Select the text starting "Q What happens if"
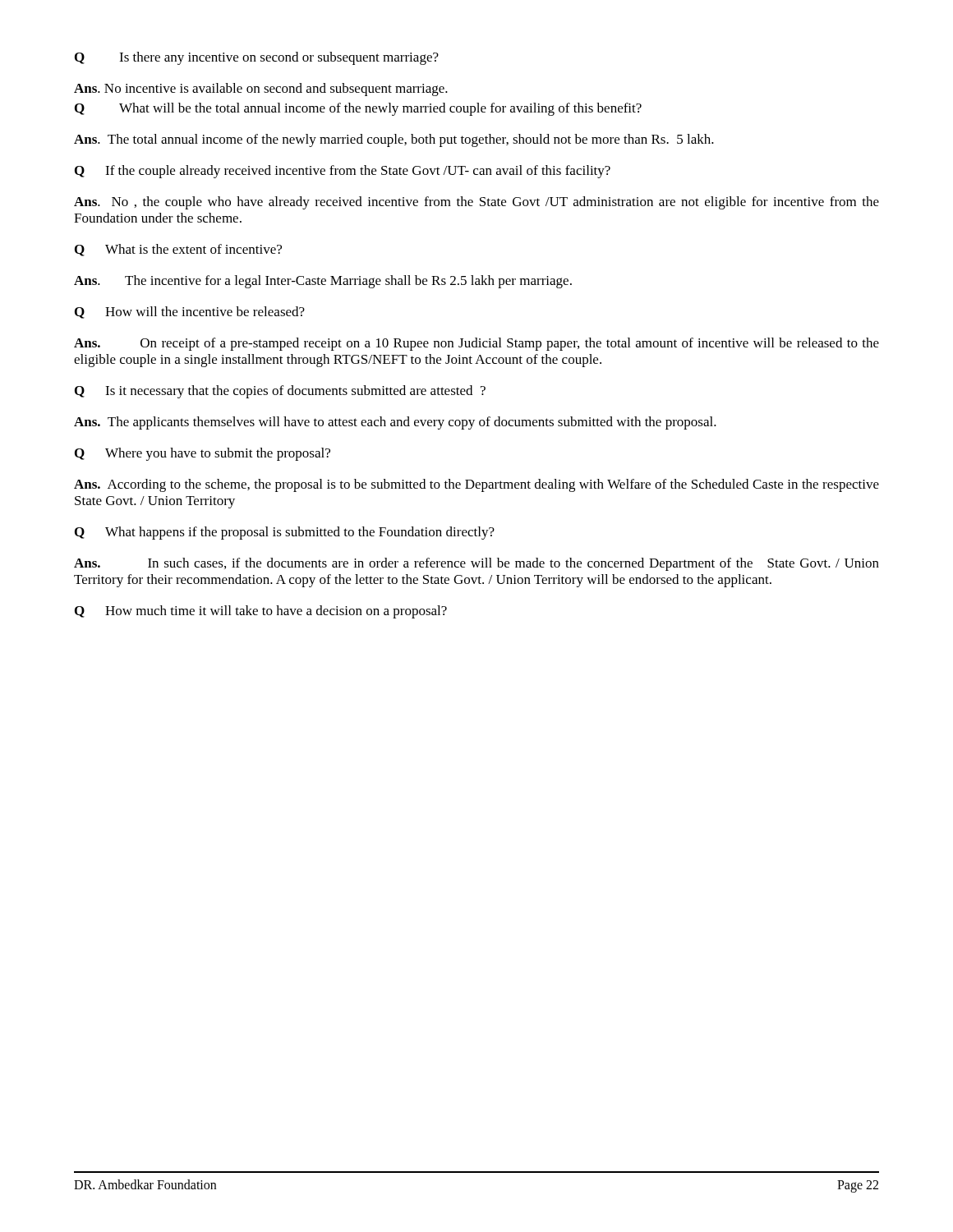Screen dimensions: 1232x953 [476, 532]
